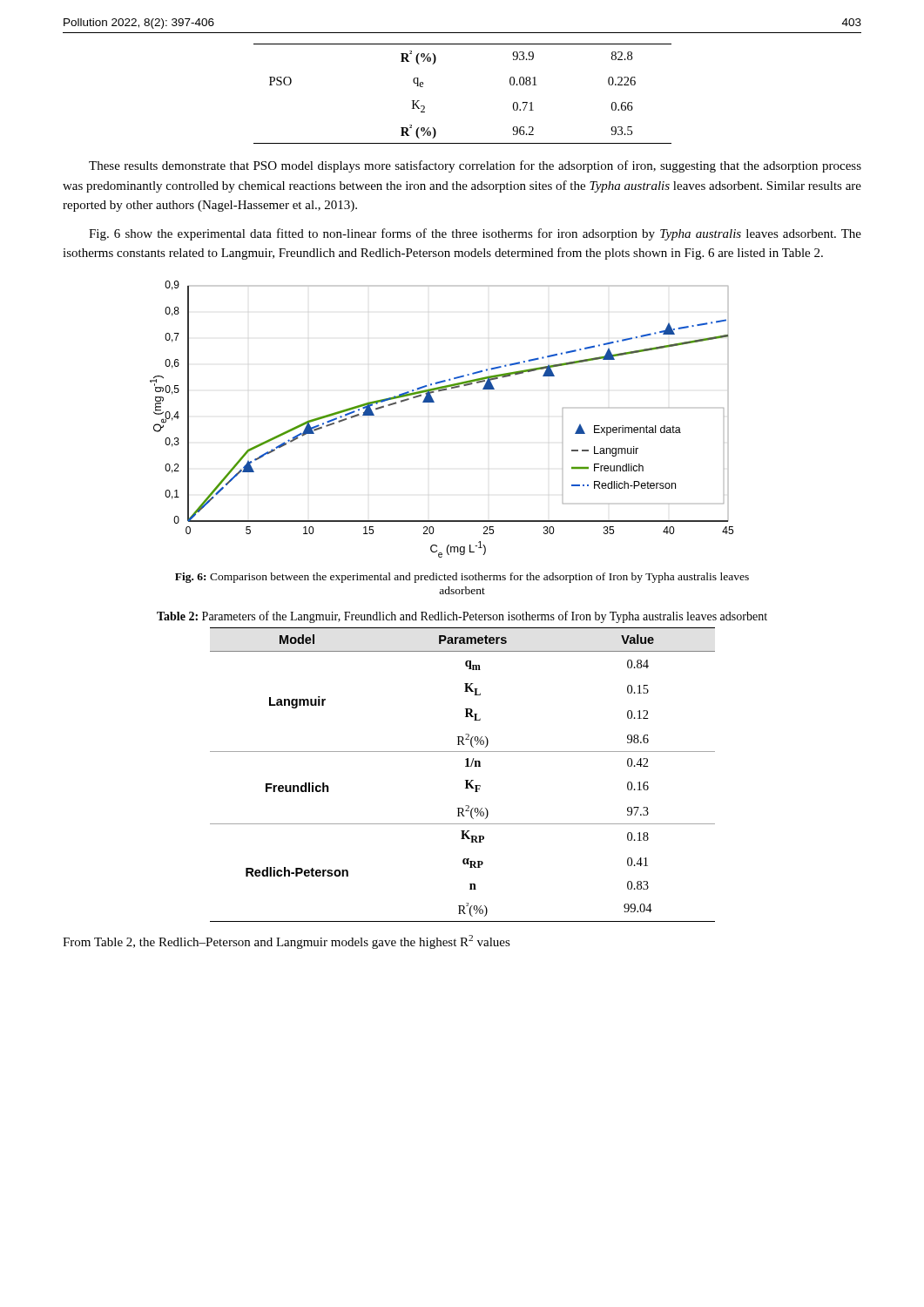
Task: Find the text block with the text "Fig. 6 show the experimental"
Action: (x=462, y=243)
